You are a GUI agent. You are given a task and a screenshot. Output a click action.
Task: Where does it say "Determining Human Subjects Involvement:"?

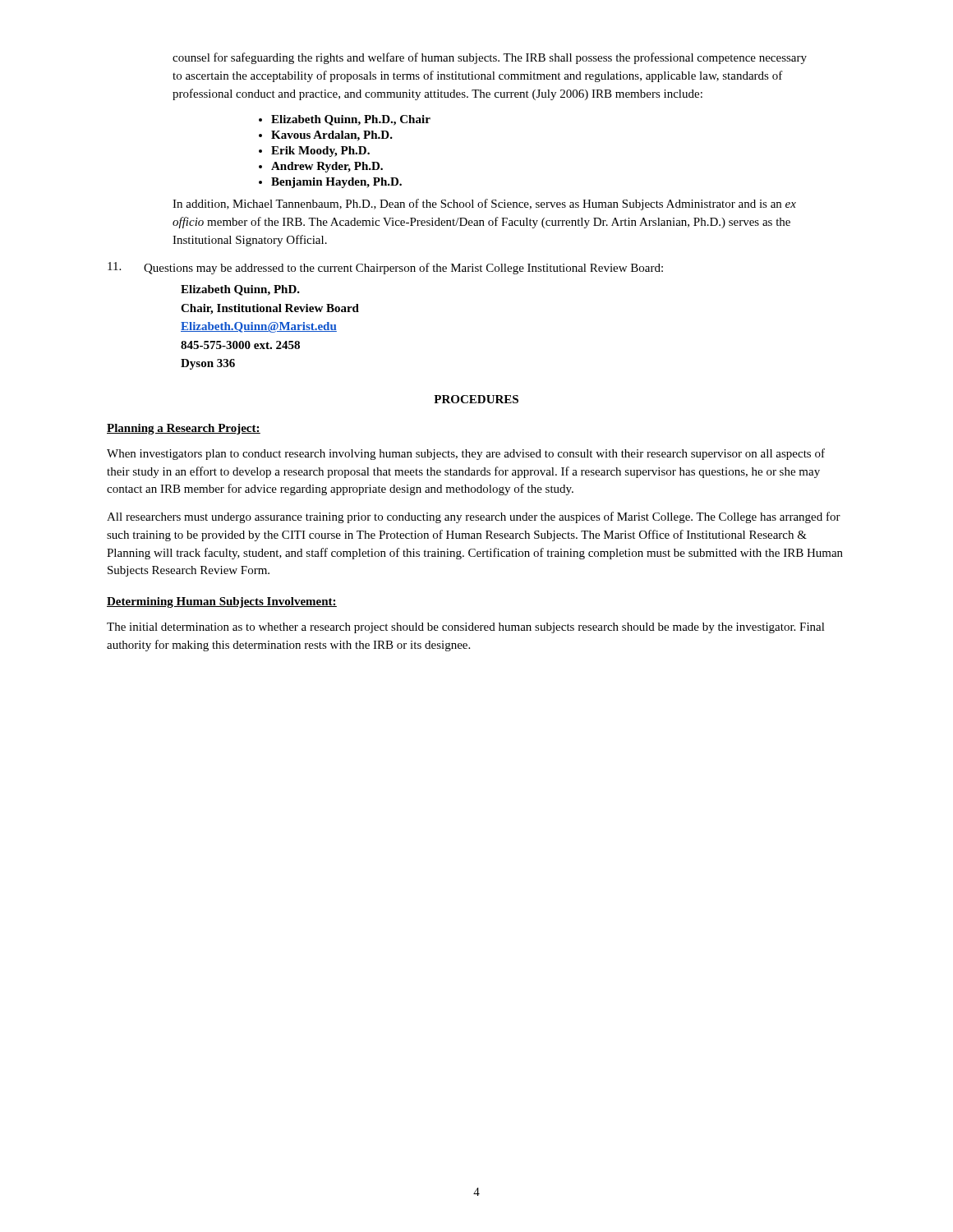(222, 601)
